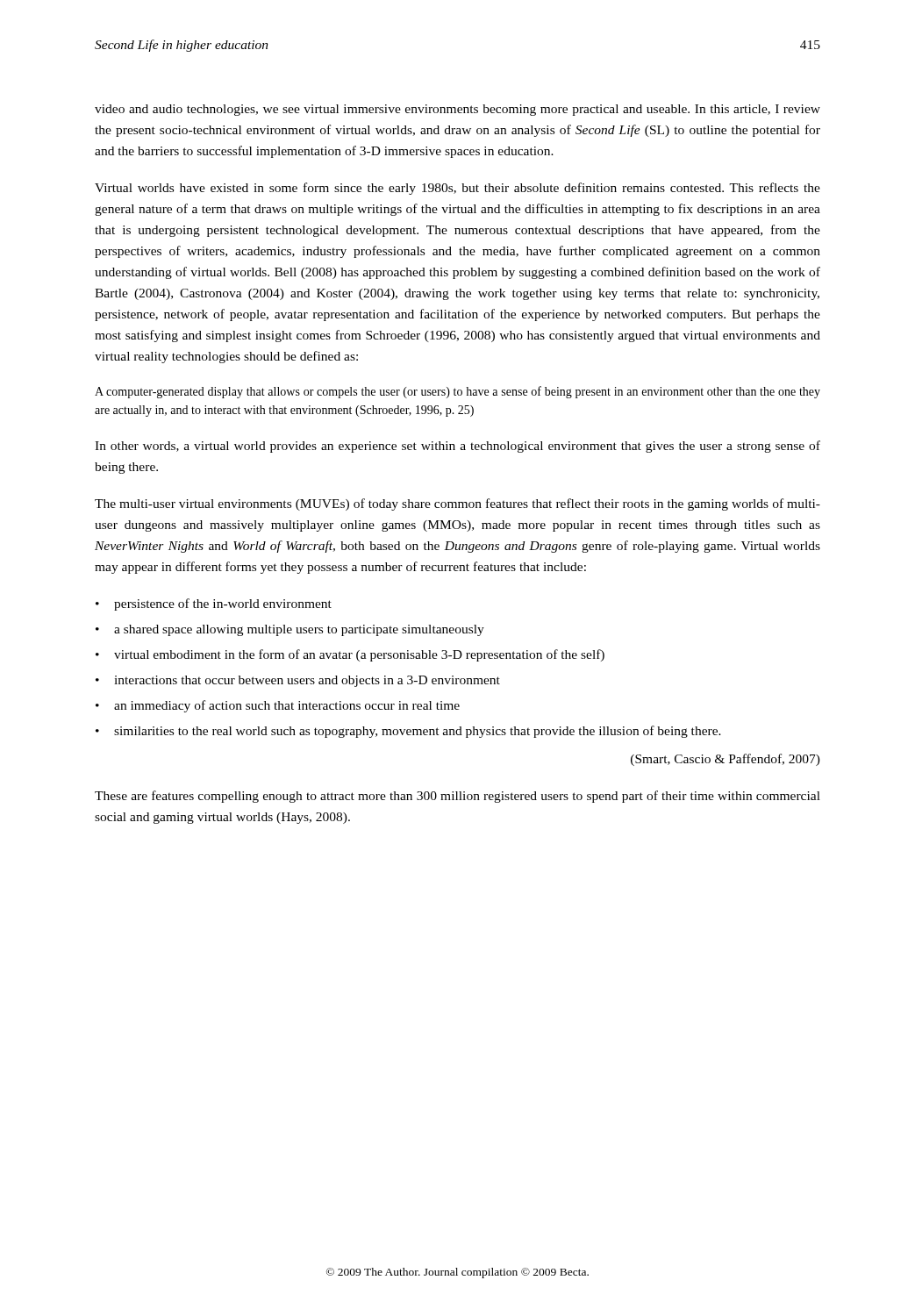915x1316 pixels.
Task: Where is the passage that starts "• a shared space allowing multiple users to"?
Action: tap(458, 629)
